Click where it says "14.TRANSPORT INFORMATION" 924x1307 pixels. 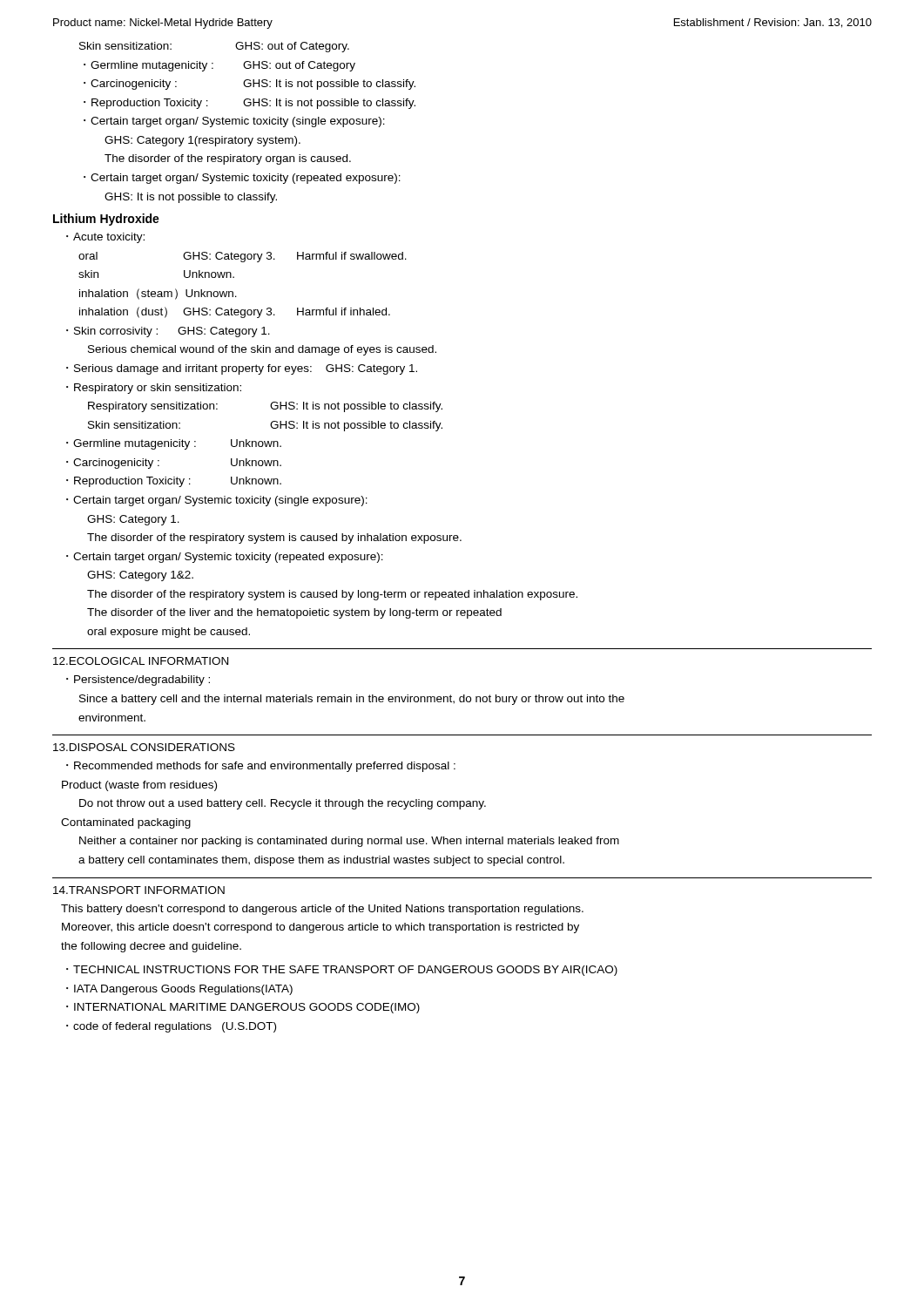[139, 890]
